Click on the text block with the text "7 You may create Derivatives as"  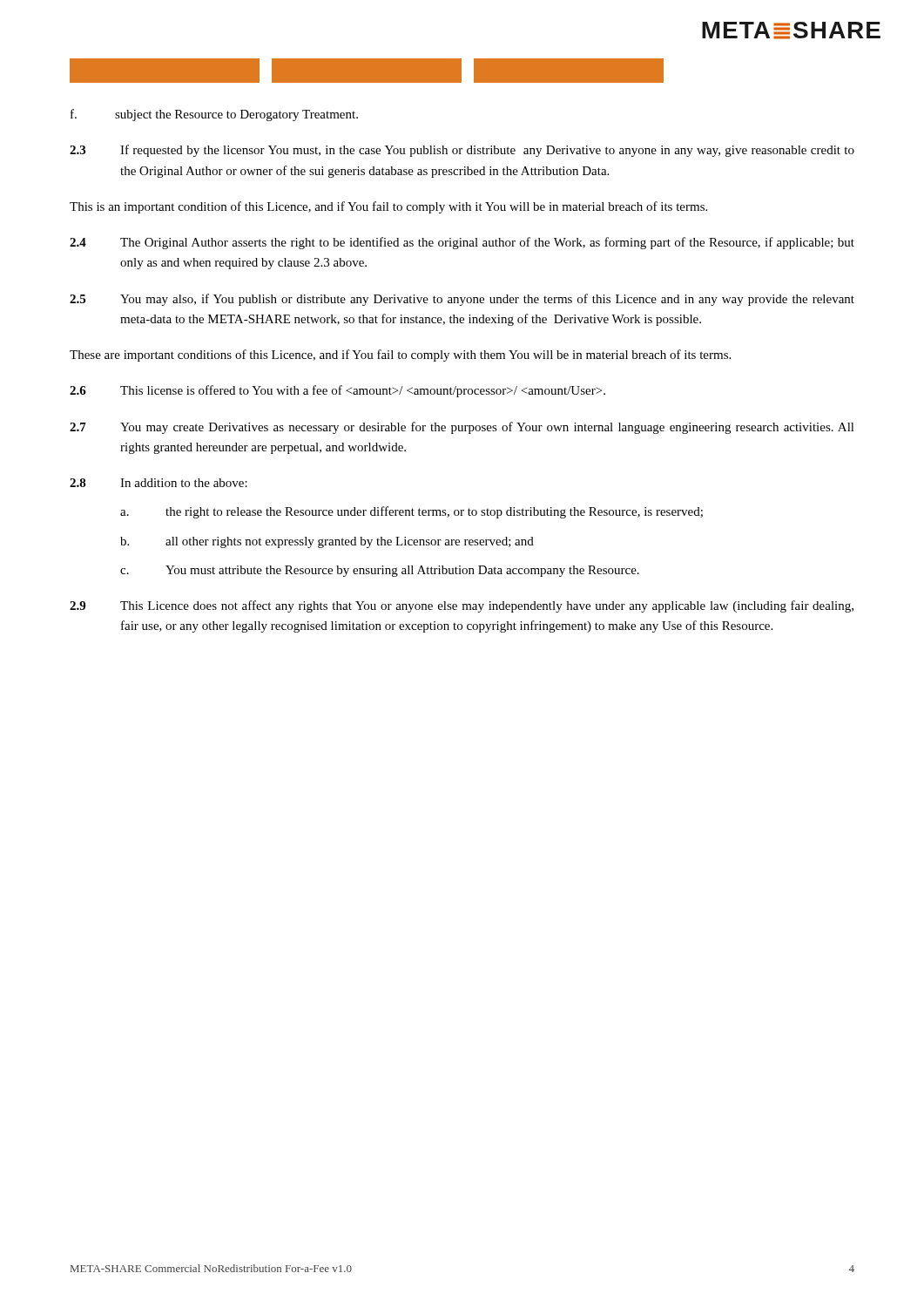tap(462, 437)
